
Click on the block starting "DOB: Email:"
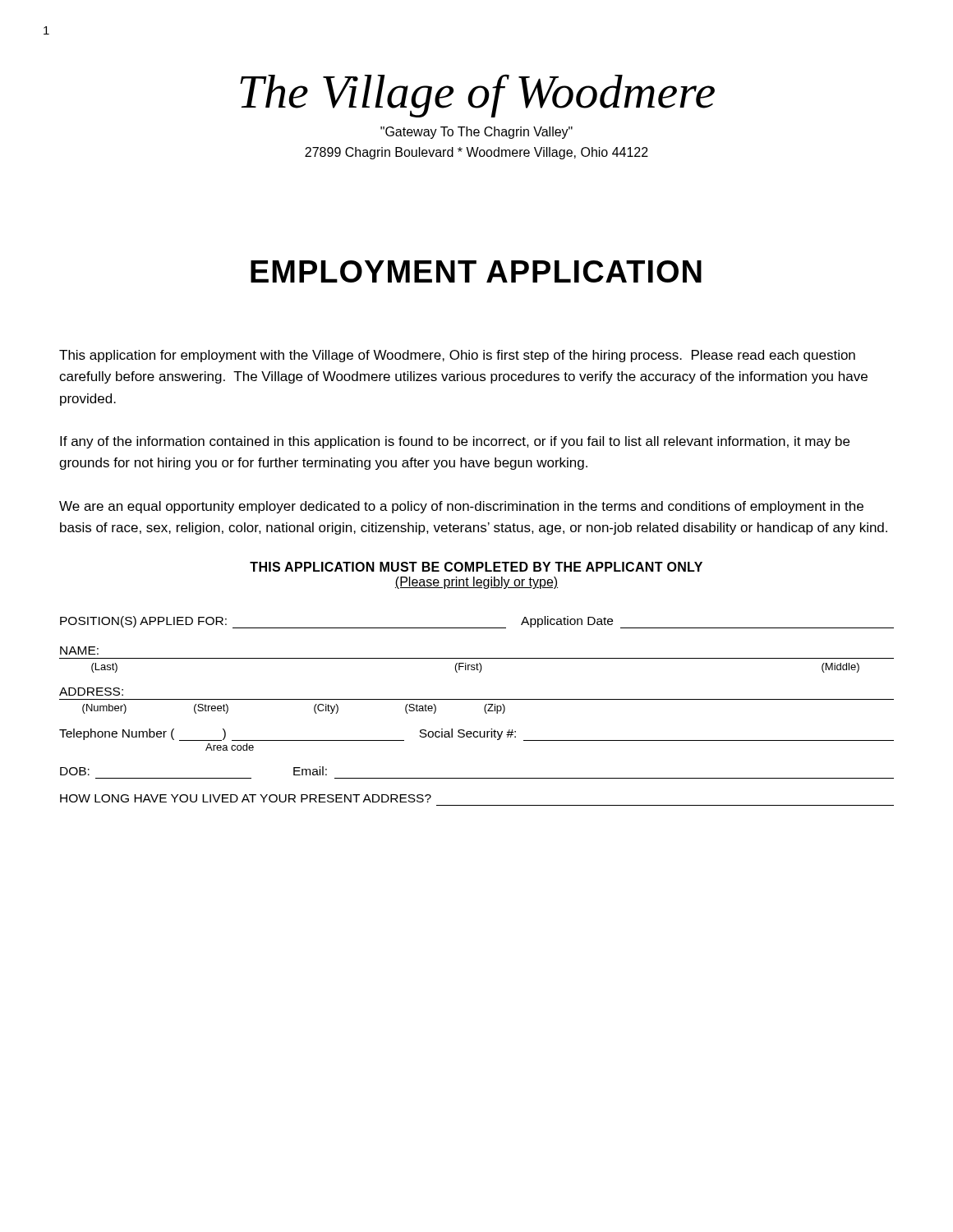click(476, 771)
